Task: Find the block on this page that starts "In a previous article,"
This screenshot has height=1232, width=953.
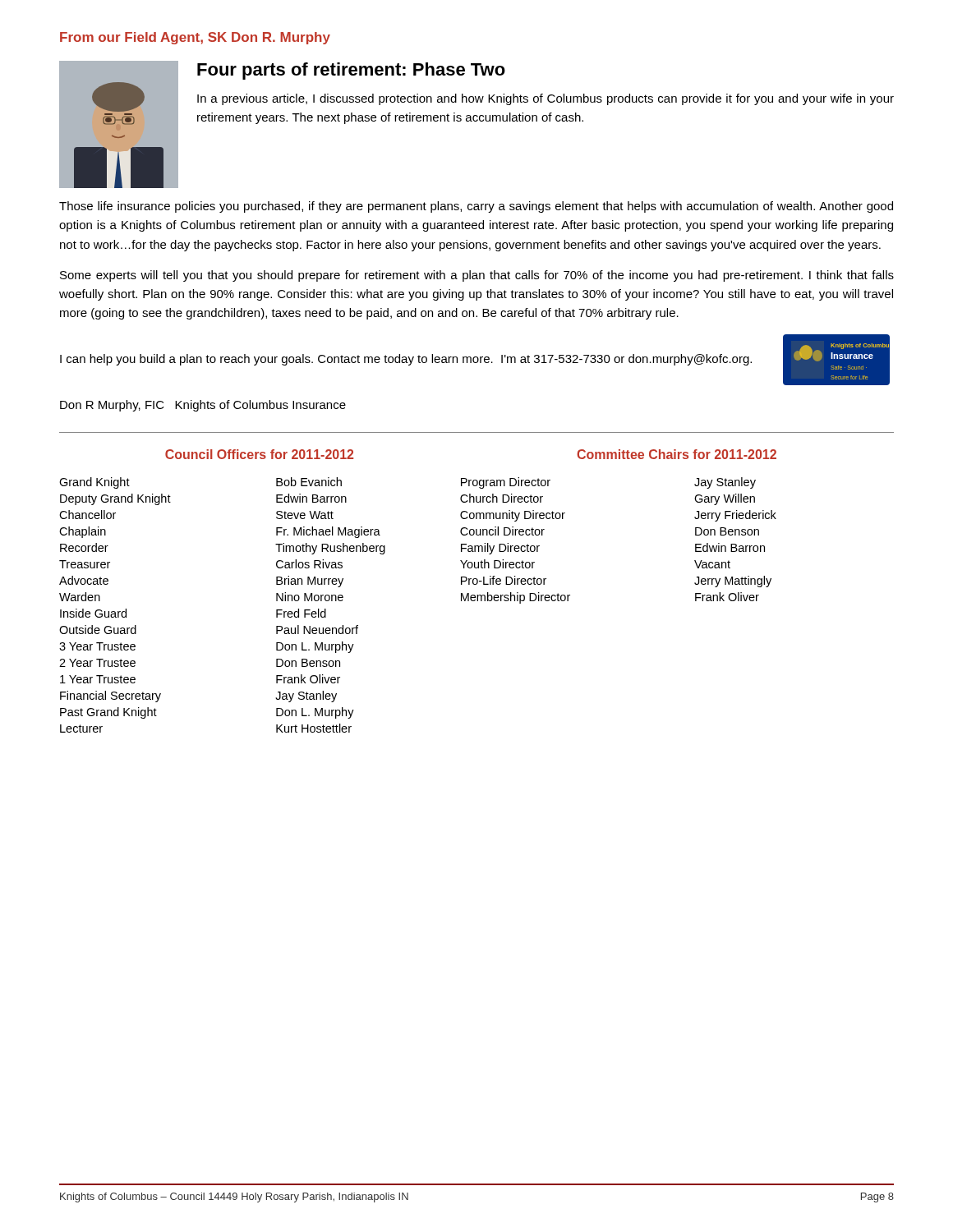Action: [545, 108]
